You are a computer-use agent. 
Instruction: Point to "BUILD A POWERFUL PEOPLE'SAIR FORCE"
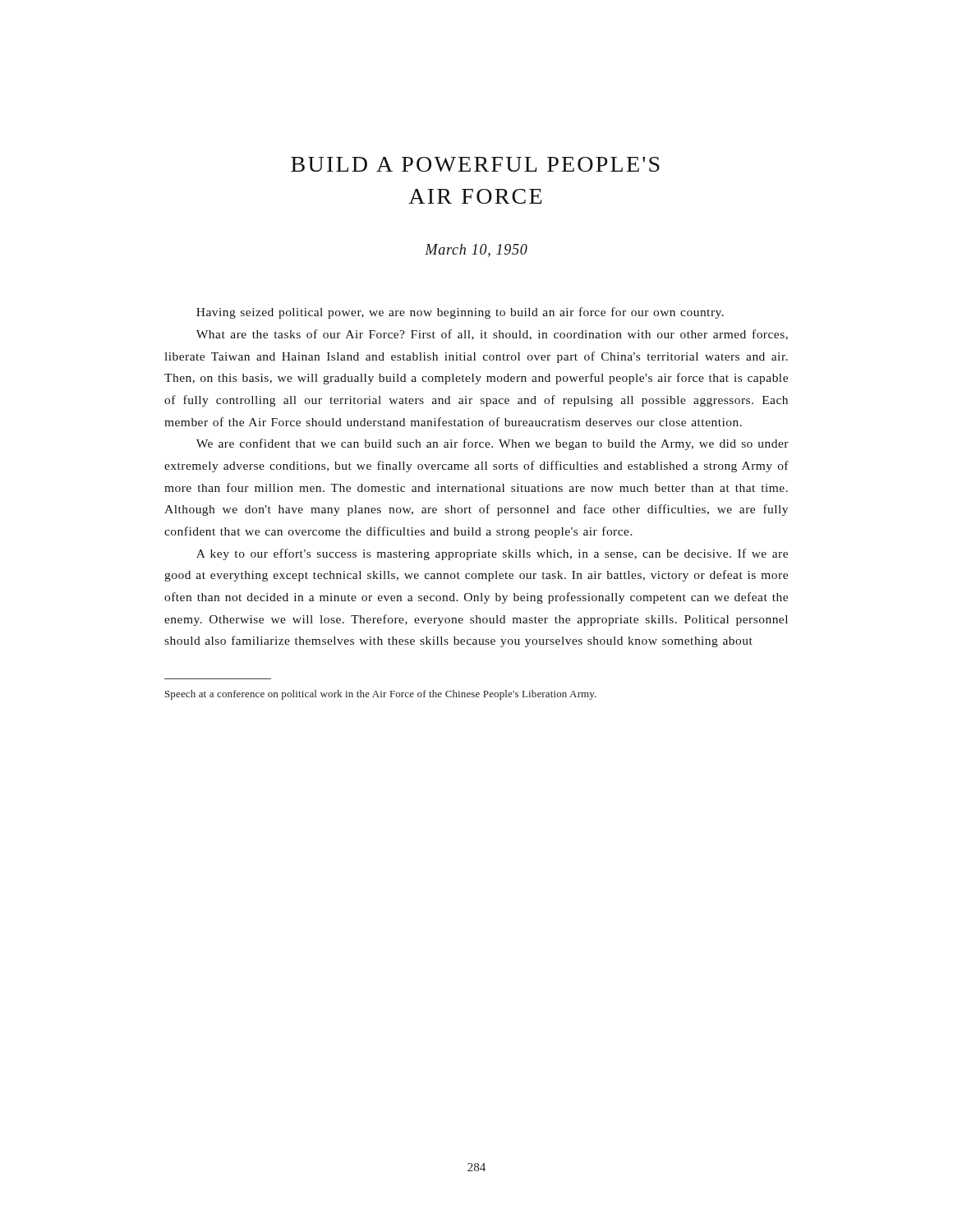pos(476,180)
